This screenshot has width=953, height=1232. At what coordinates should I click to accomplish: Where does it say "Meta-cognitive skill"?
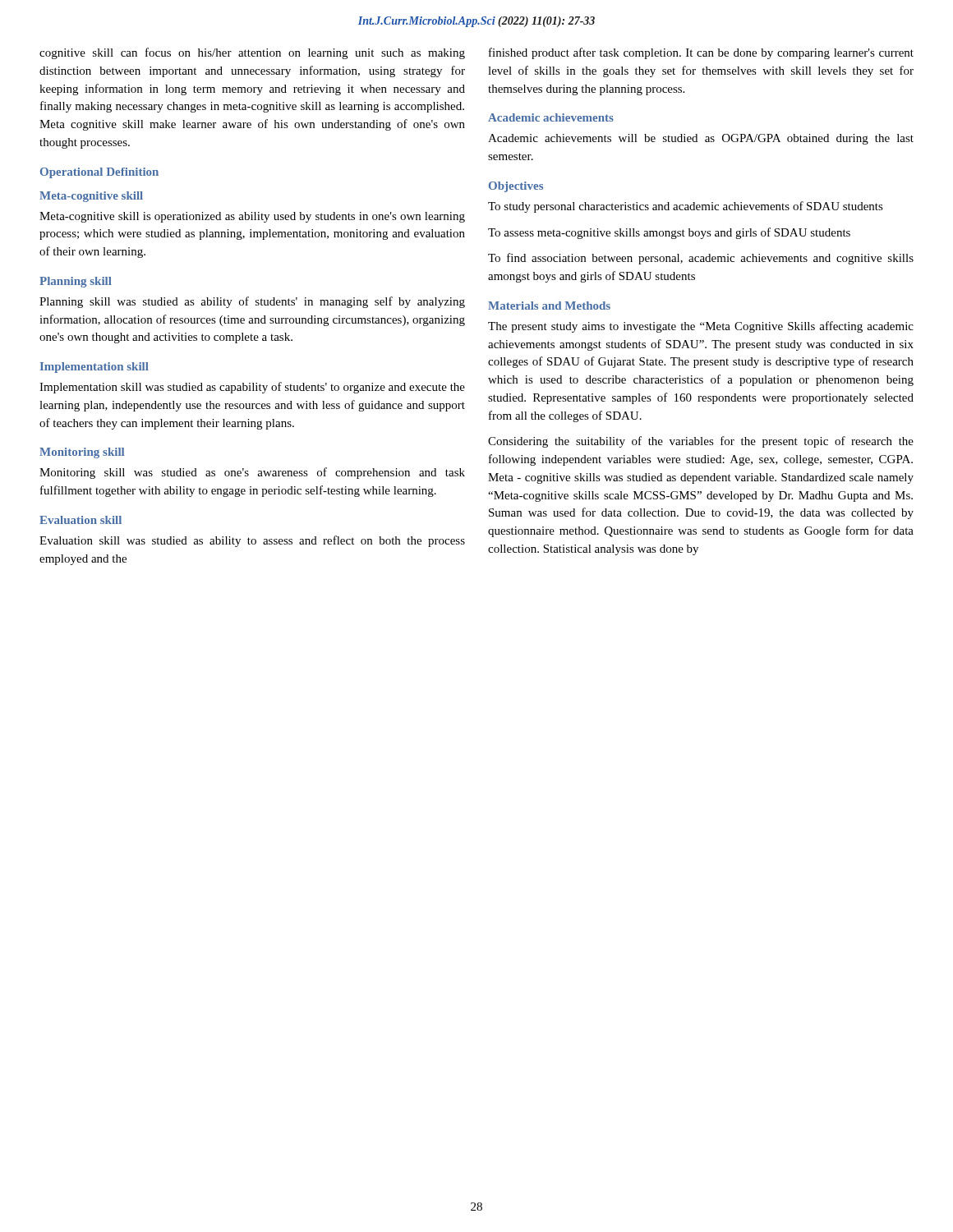coord(91,195)
